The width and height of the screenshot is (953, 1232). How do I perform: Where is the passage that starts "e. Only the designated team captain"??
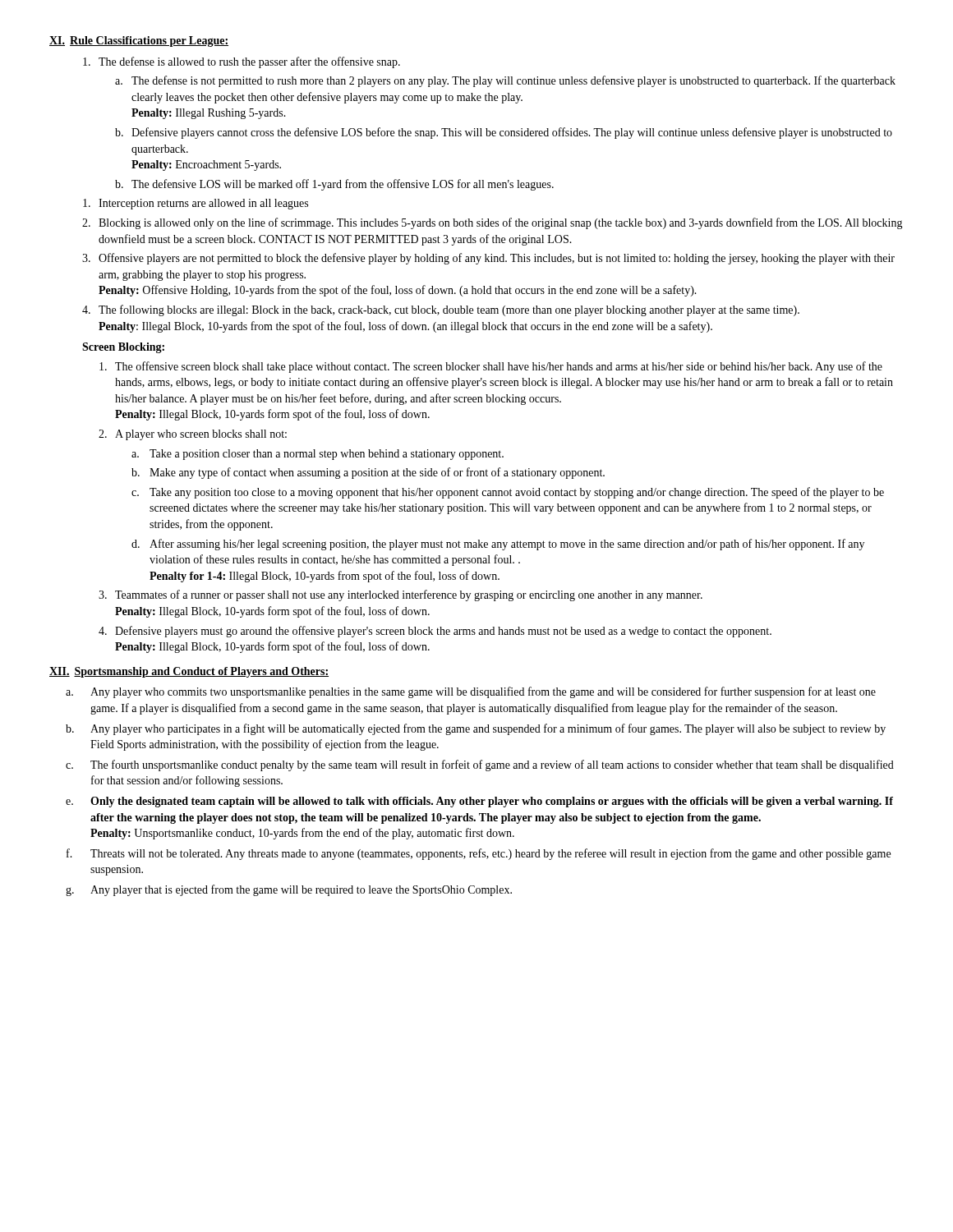pos(485,817)
